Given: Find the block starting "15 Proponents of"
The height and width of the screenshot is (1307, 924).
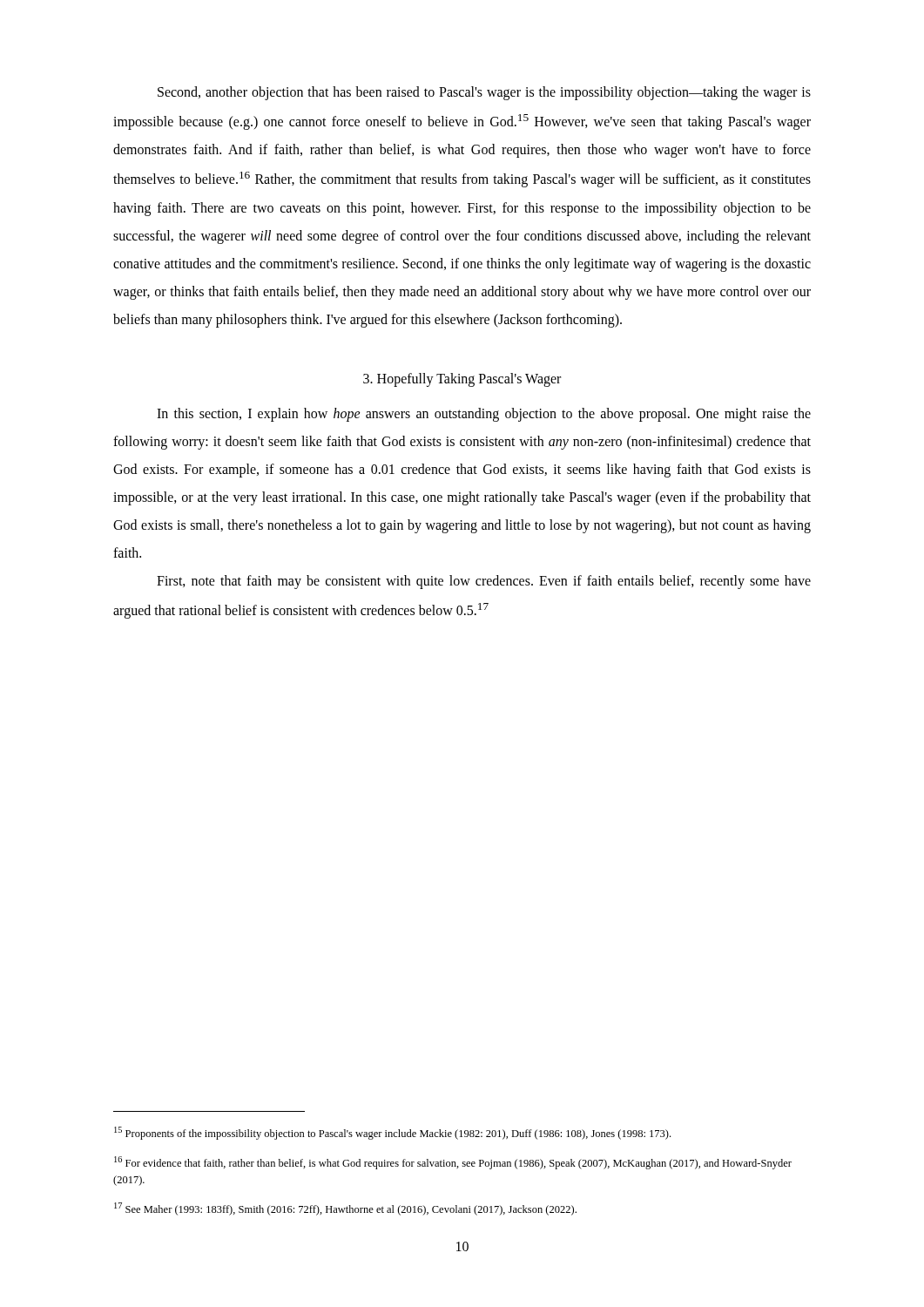Looking at the screenshot, I should 462,1132.
